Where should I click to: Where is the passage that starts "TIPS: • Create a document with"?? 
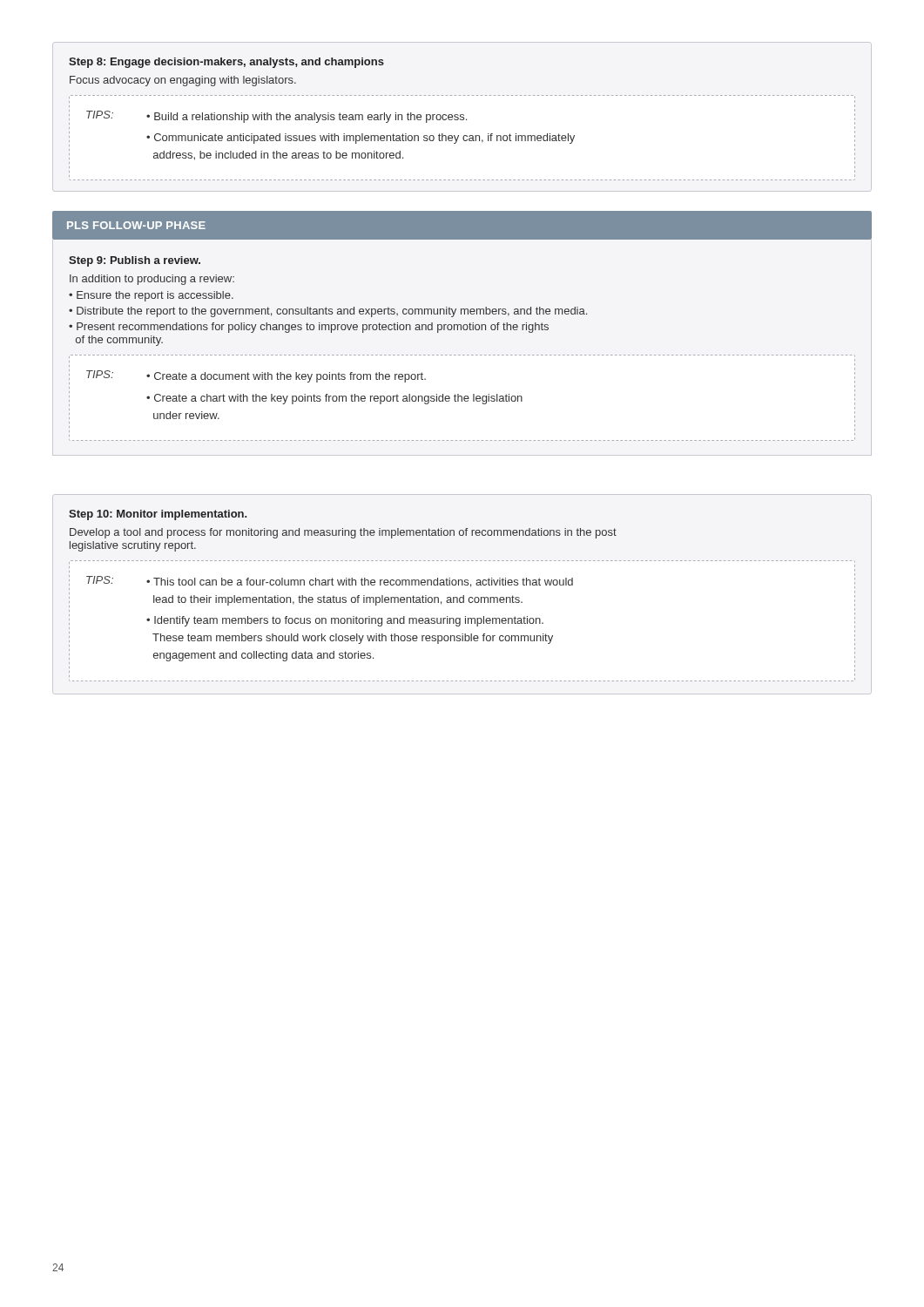point(304,398)
